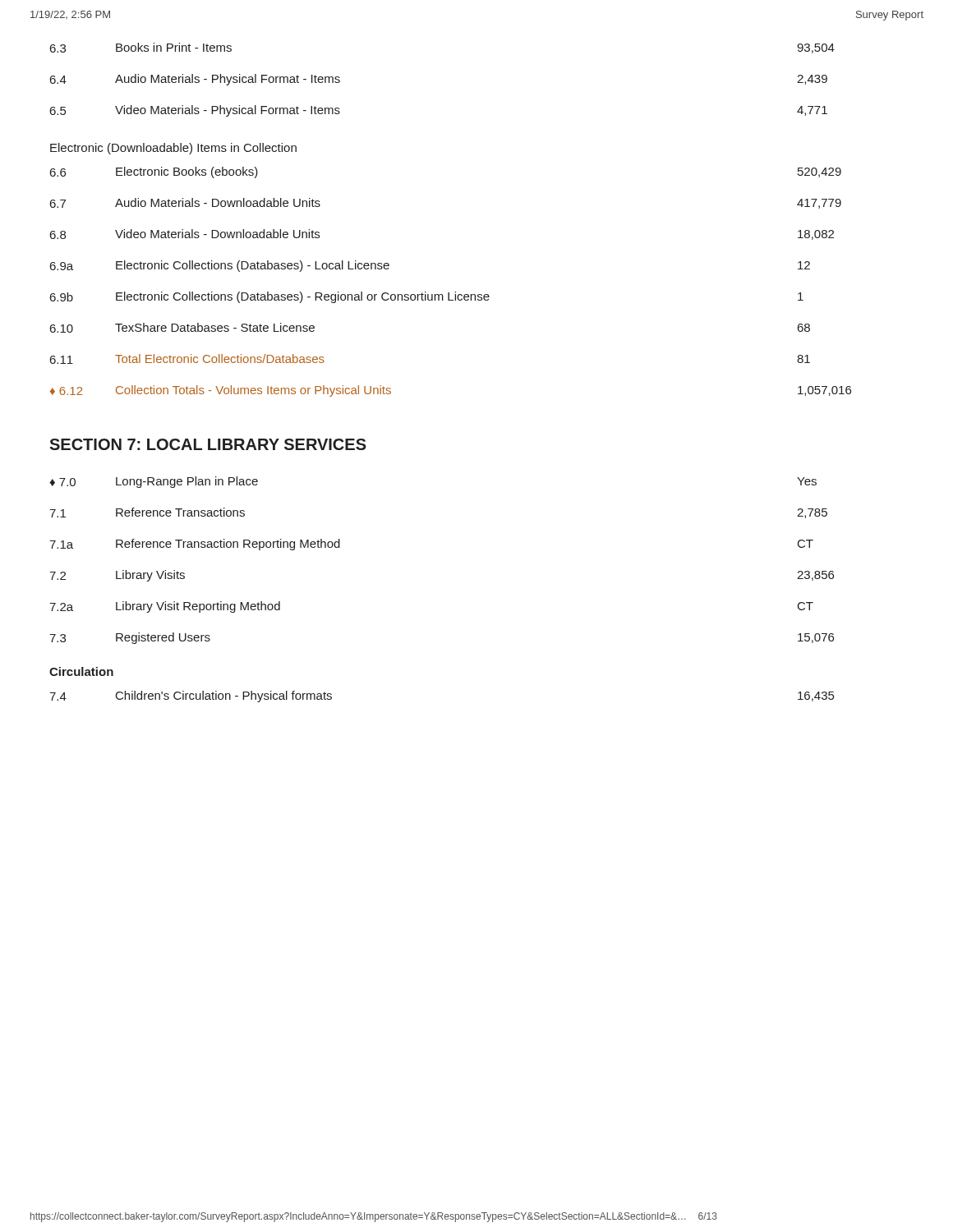Locate the block of text that opens with "6.4 Audio Materials -"
The height and width of the screenshot is (1232, 953).
tap(64, 79)
